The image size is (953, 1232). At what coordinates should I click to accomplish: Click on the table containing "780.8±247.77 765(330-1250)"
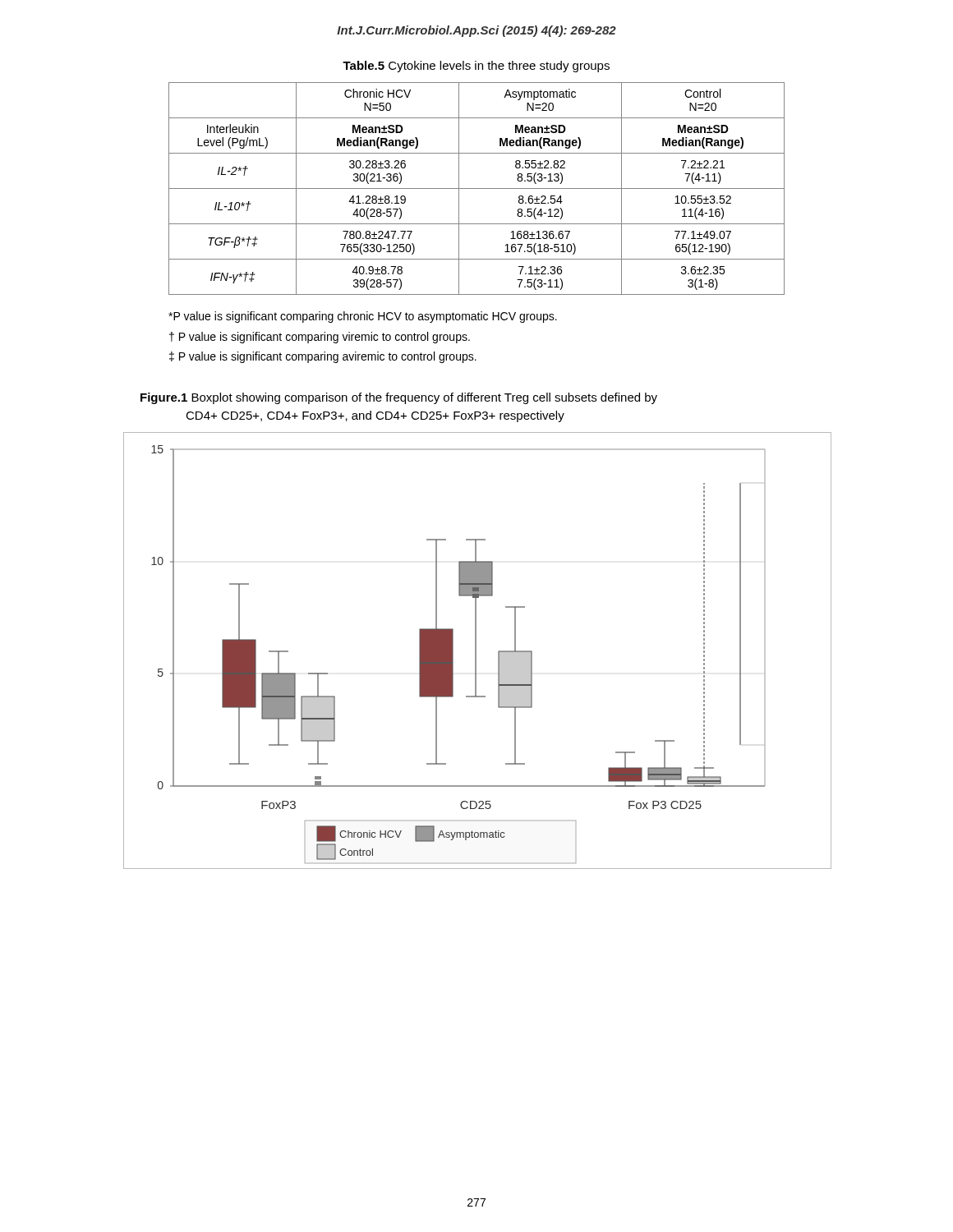pyautogui.click(x=476, y=188)
